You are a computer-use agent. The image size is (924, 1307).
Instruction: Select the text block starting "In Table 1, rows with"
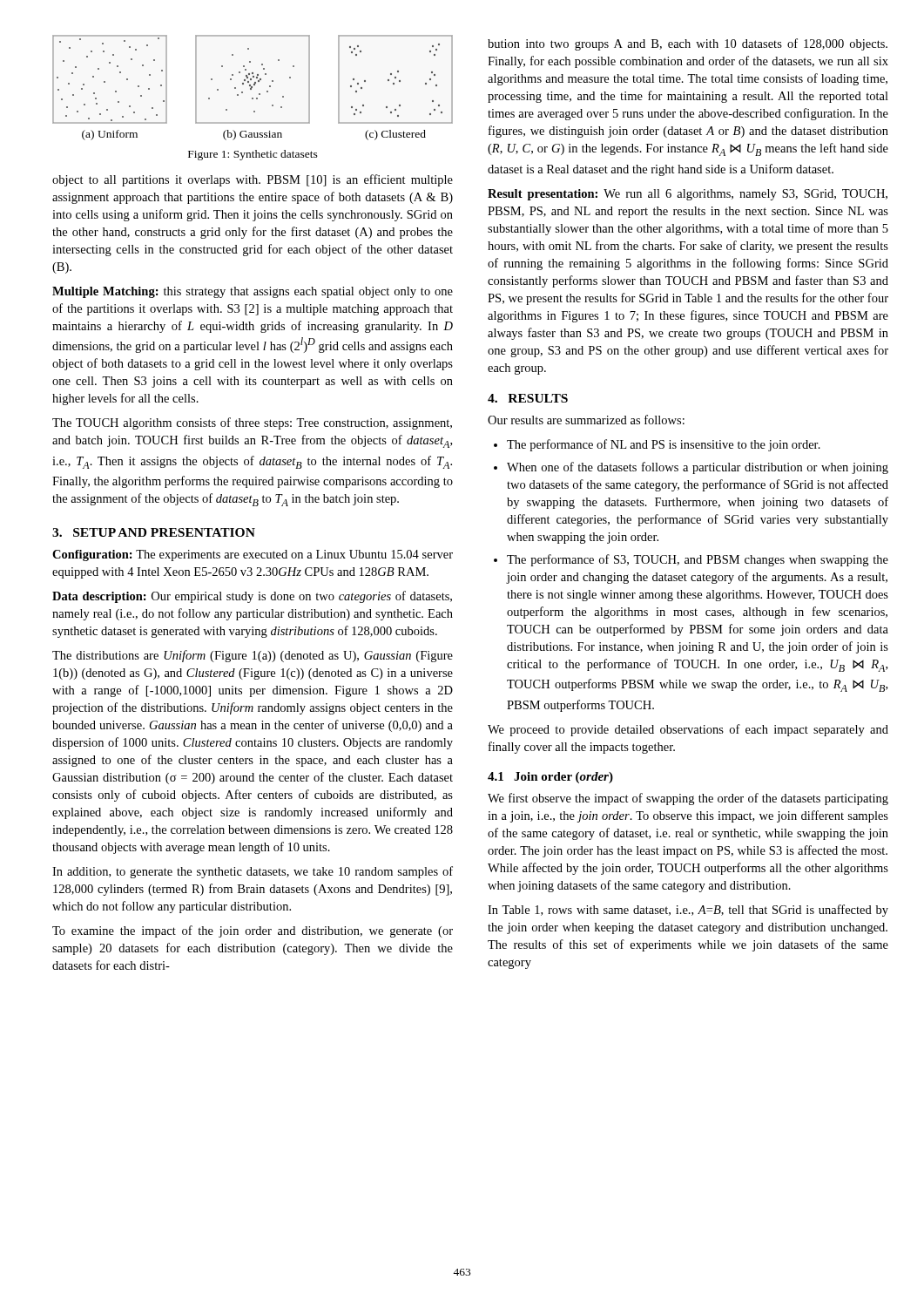pos(688,936)
